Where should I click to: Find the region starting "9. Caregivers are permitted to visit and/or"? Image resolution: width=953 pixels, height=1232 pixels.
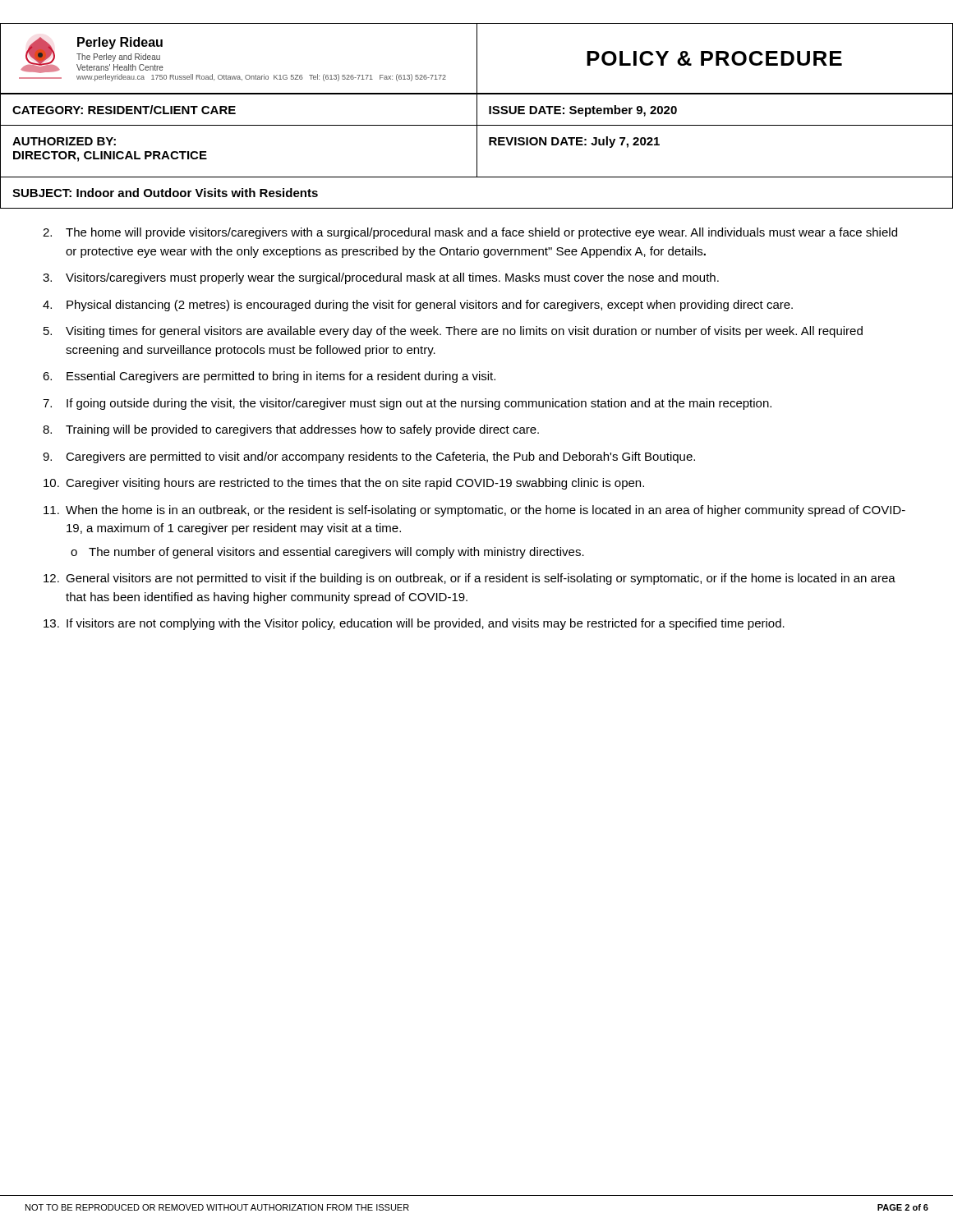click(381, 456)
